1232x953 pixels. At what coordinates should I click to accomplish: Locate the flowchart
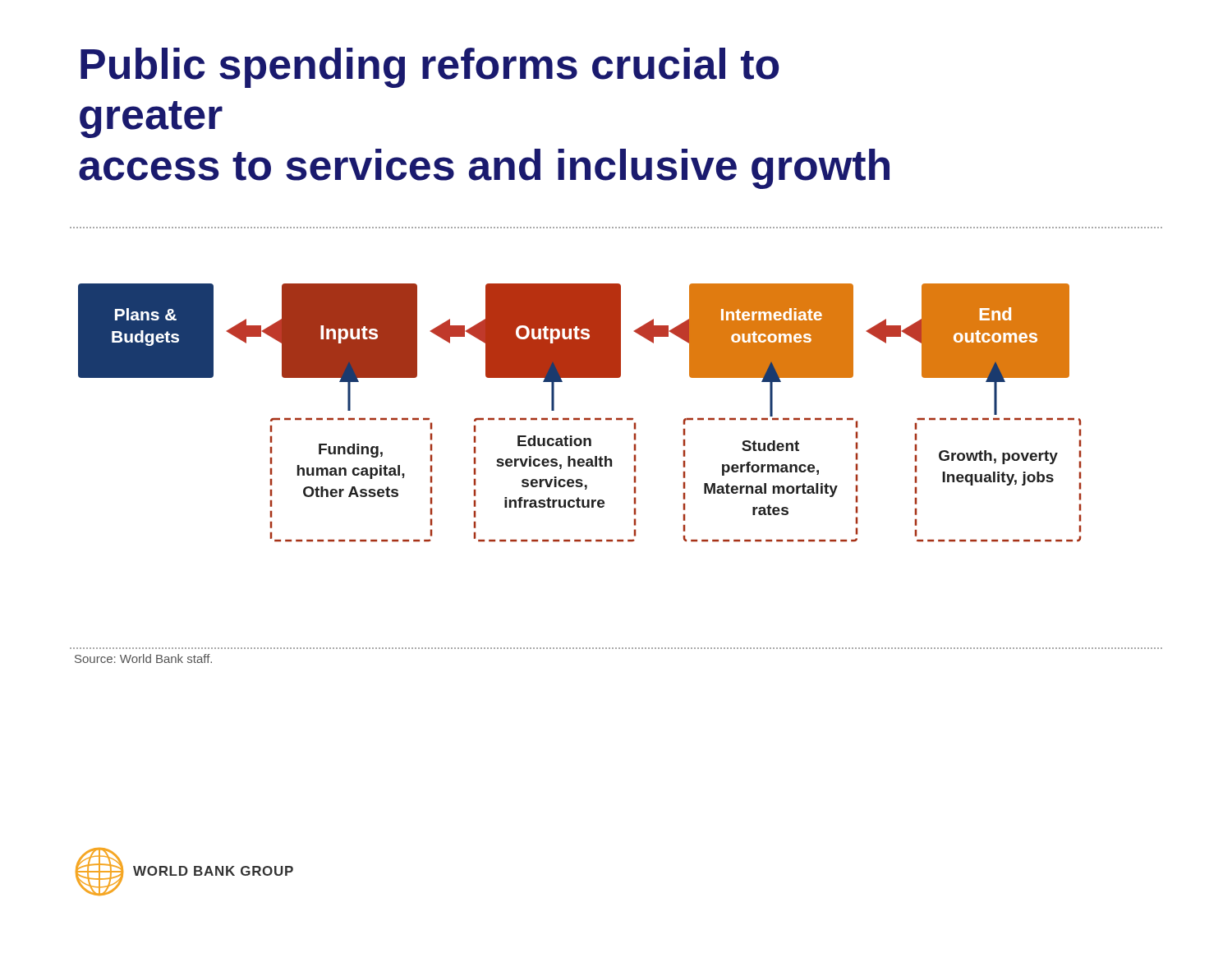click(x=616, y=429)
